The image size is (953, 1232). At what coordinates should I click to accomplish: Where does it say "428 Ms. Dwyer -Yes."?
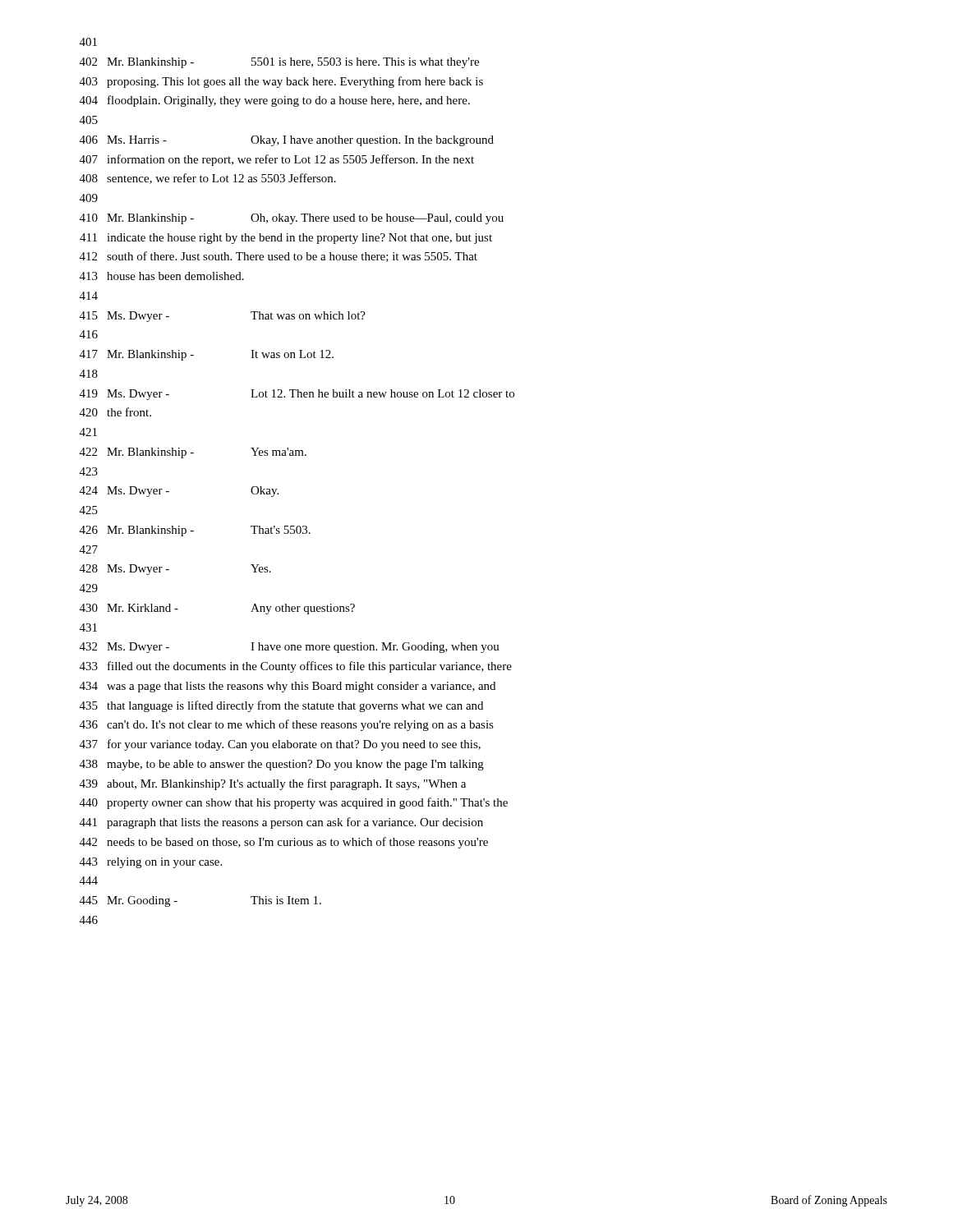click(x=120, y=570)
